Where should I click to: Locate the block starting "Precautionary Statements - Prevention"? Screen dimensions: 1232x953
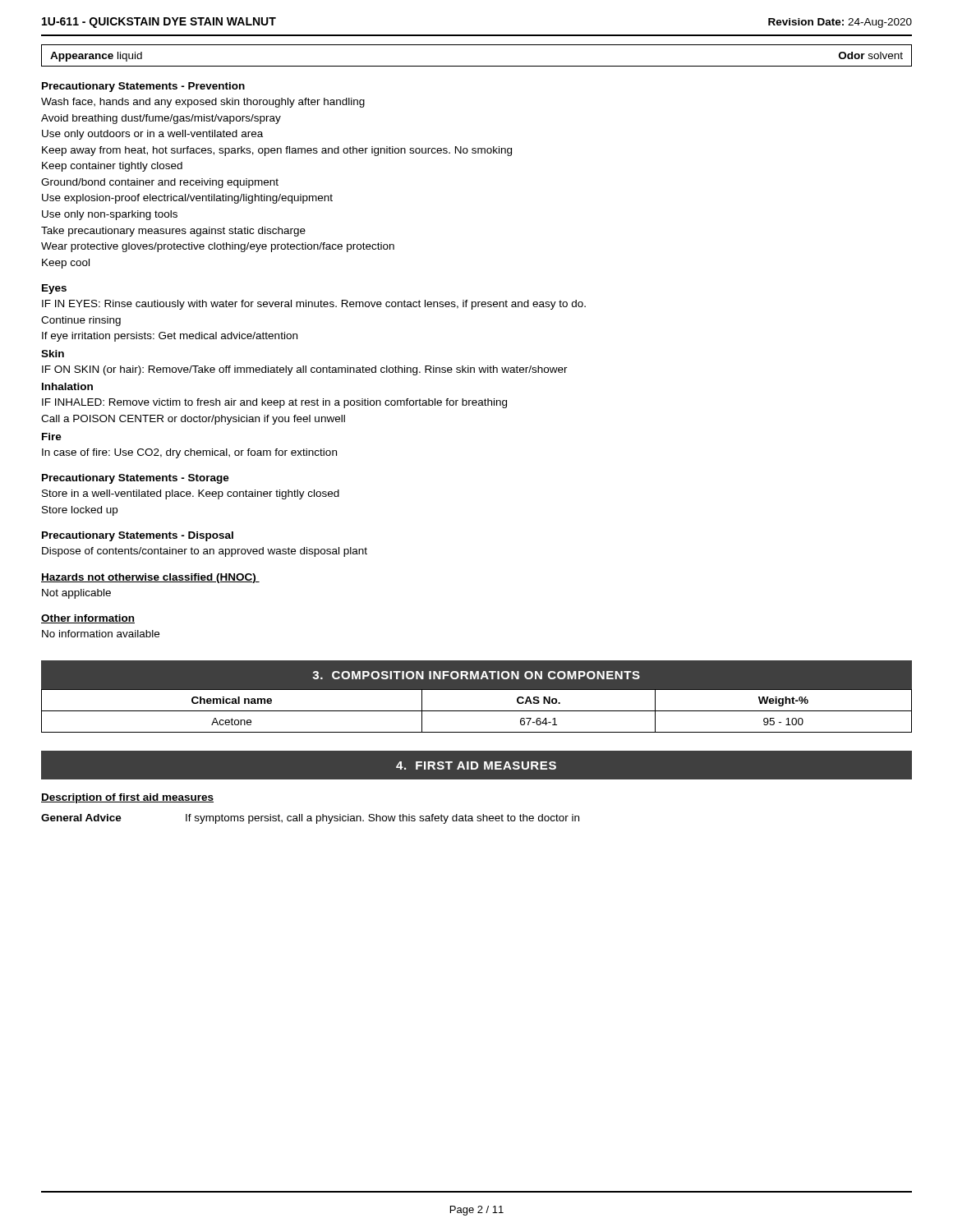coord(143,87)
